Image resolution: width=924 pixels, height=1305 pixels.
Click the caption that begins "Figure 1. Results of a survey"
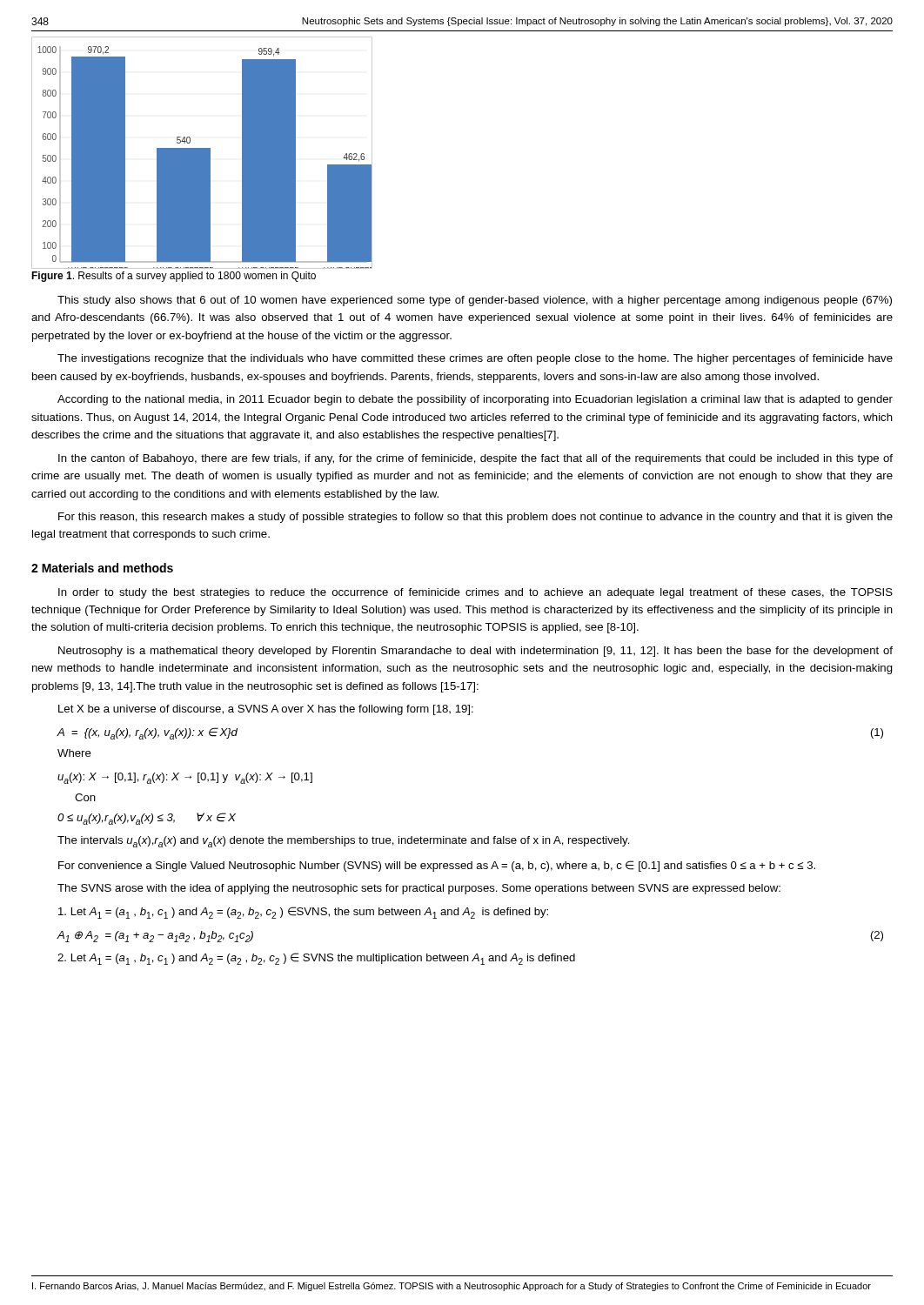(x=174, y=276)
